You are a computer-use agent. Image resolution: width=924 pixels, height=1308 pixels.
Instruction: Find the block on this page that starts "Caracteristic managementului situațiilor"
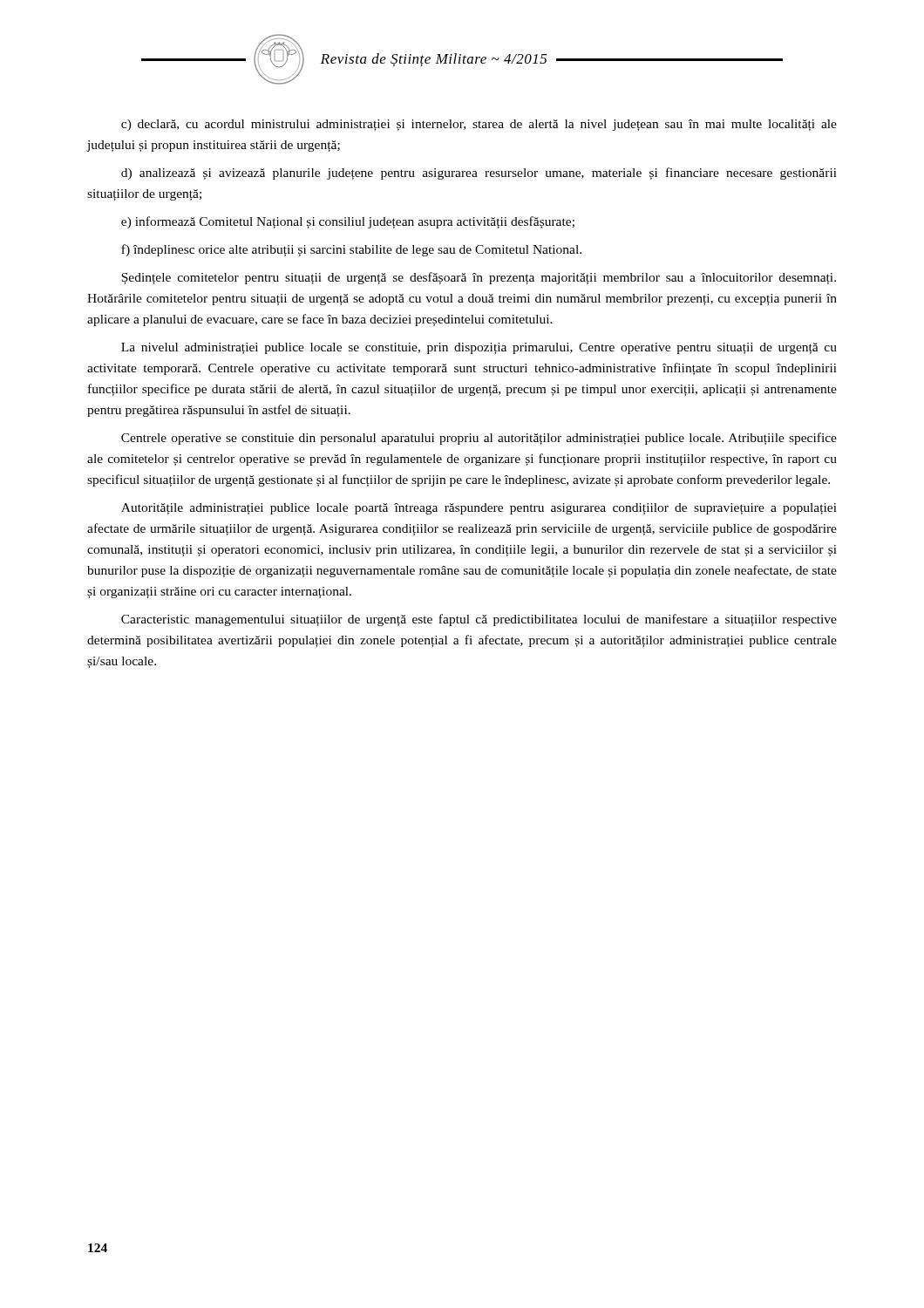[x=462, y=640]
